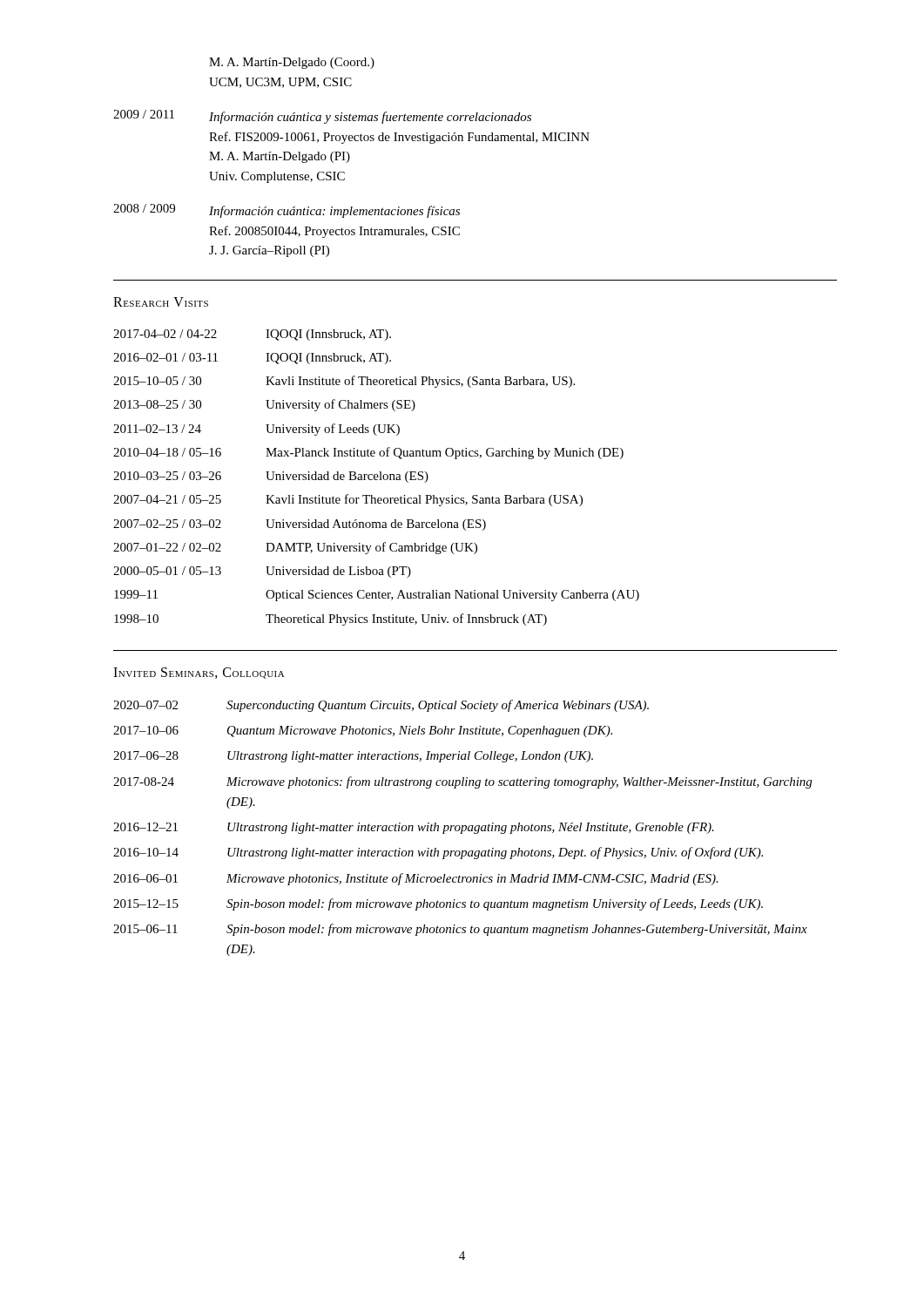Click on the list item that says "2017–06–28 Ultrastrong light-matter interactions,"

point(475,756)
